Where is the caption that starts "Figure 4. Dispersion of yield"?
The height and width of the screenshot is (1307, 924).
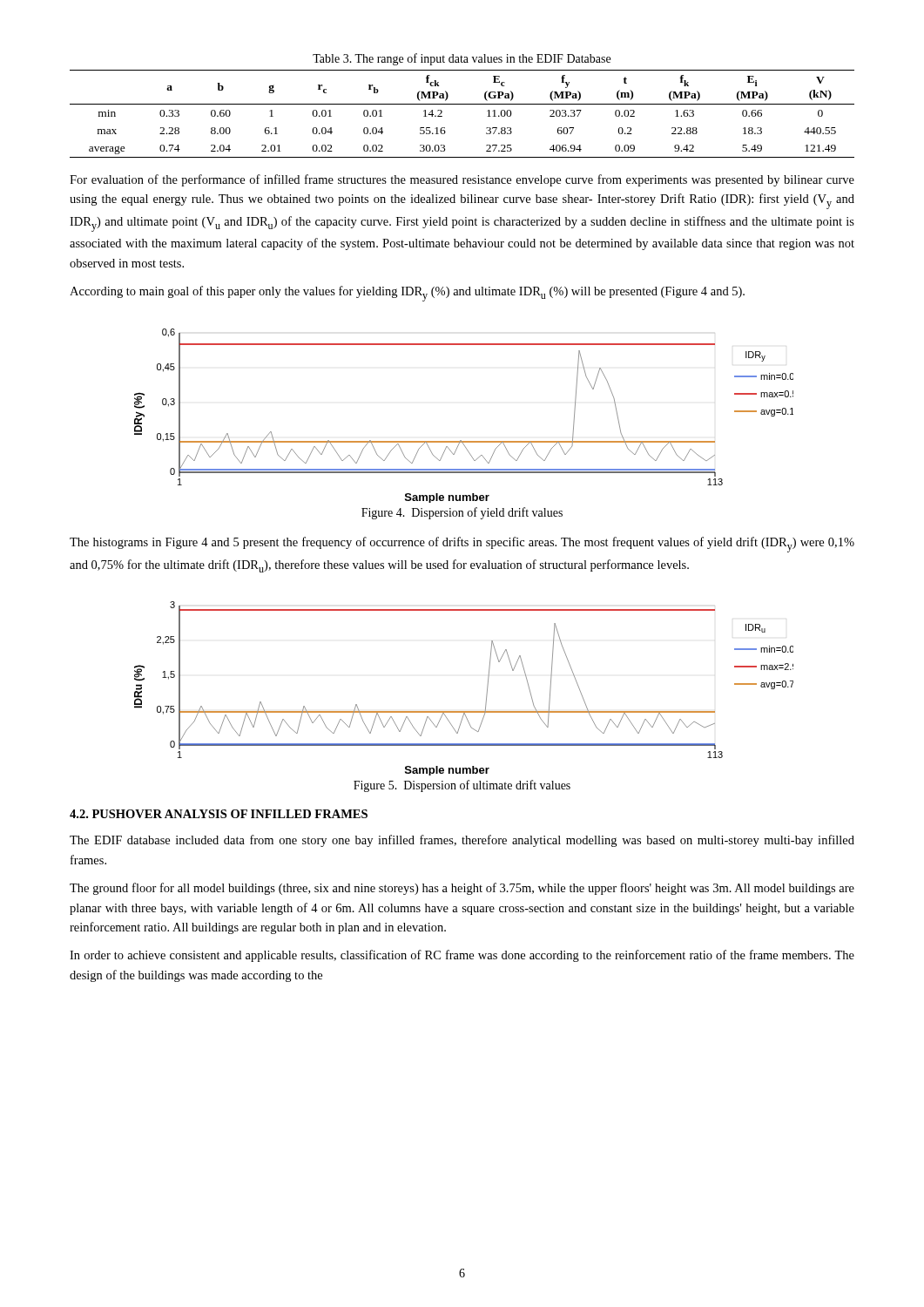(462, 513)
